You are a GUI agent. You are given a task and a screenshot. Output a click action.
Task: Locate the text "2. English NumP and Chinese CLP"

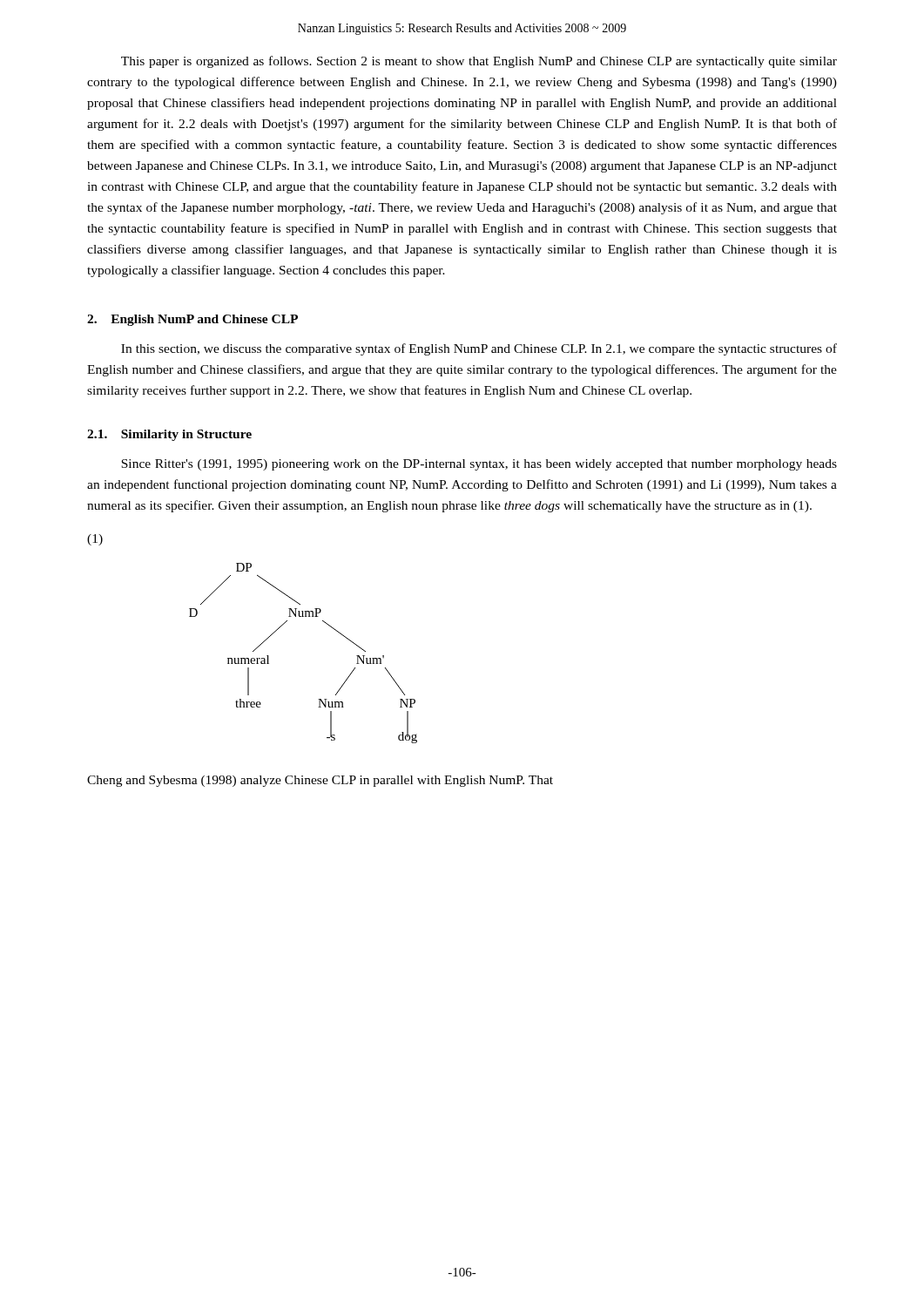point(192,320)
